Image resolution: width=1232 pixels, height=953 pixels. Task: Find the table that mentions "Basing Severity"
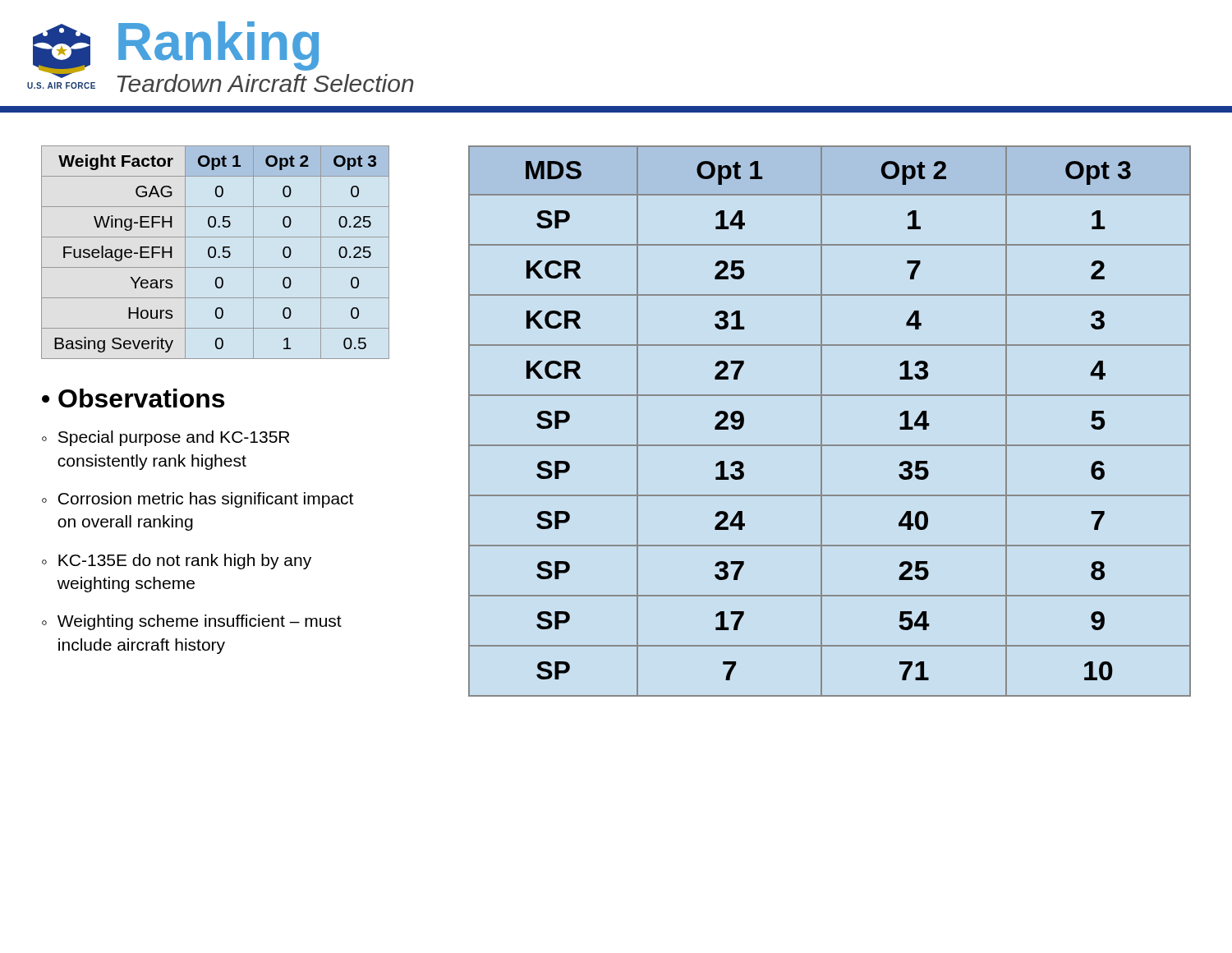[x=230, y=252]
